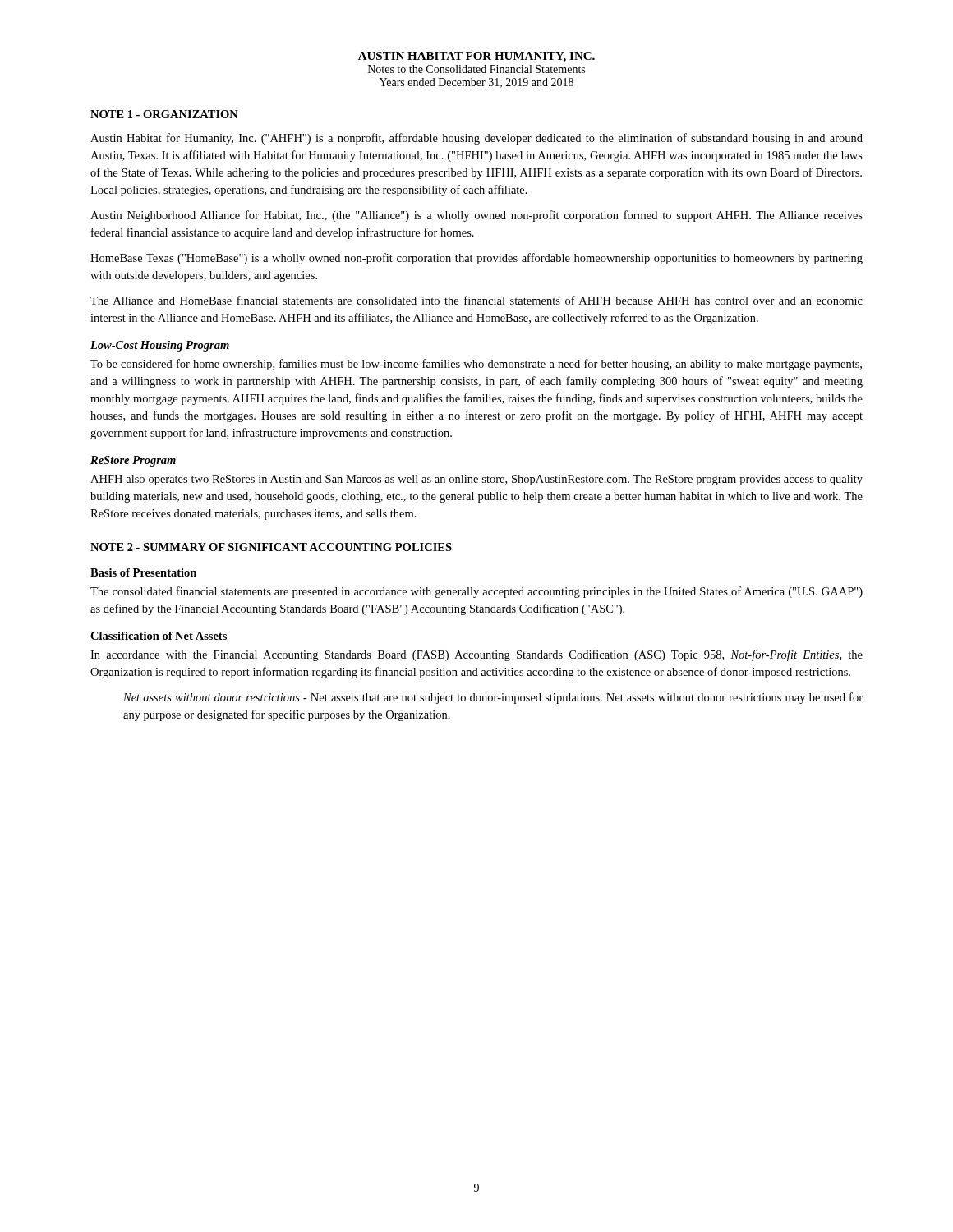Find the block on this page that starts "Austin Habitat for Humanity, Inc. ("AHFH") is a"
This screenshot has height=1232, width=953.
476,164
